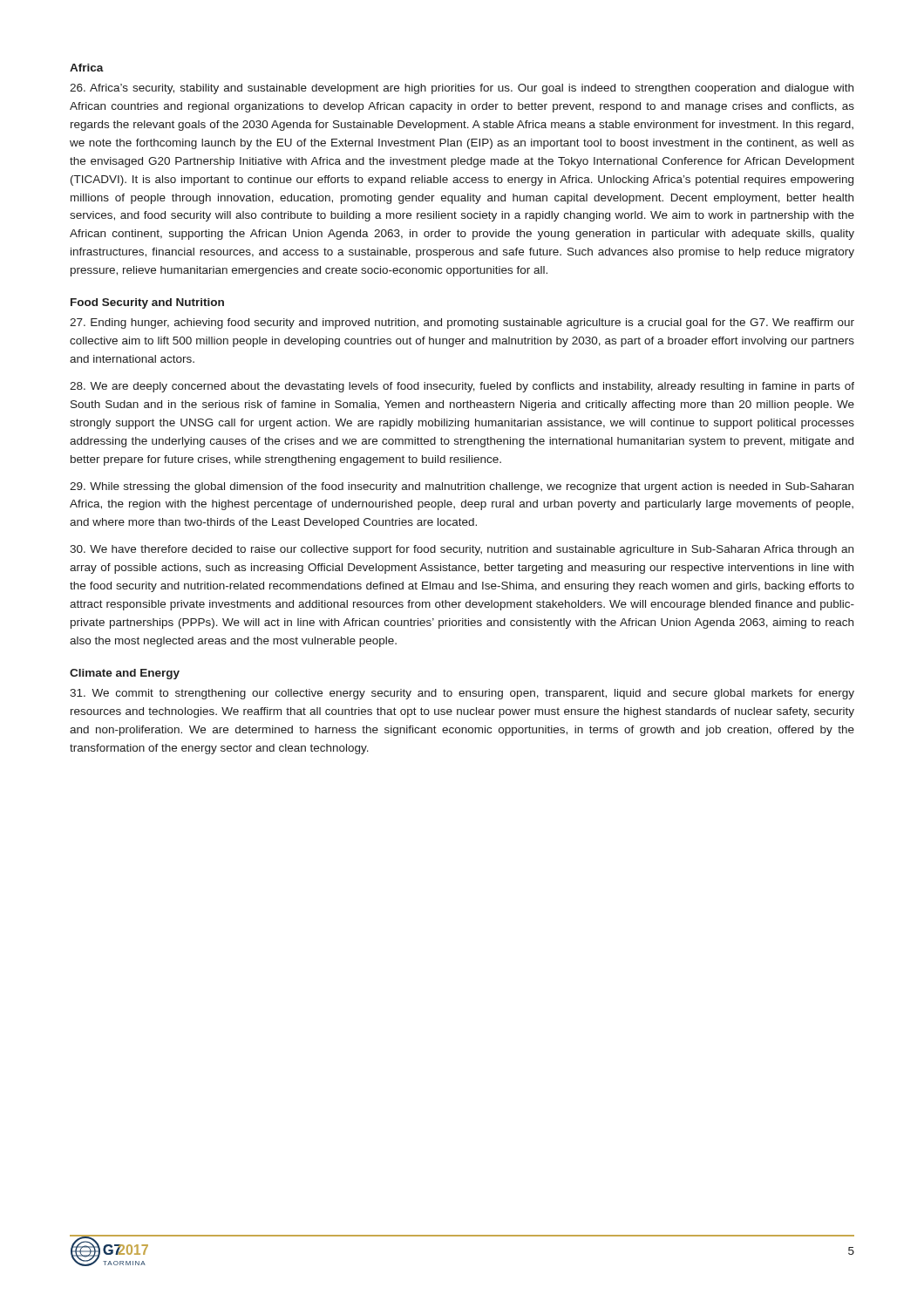This screenshot has height=1308, width=924.
Task: Click on the text block containing "We are deeply concerned about the"
Action: [x=462, y=422]
